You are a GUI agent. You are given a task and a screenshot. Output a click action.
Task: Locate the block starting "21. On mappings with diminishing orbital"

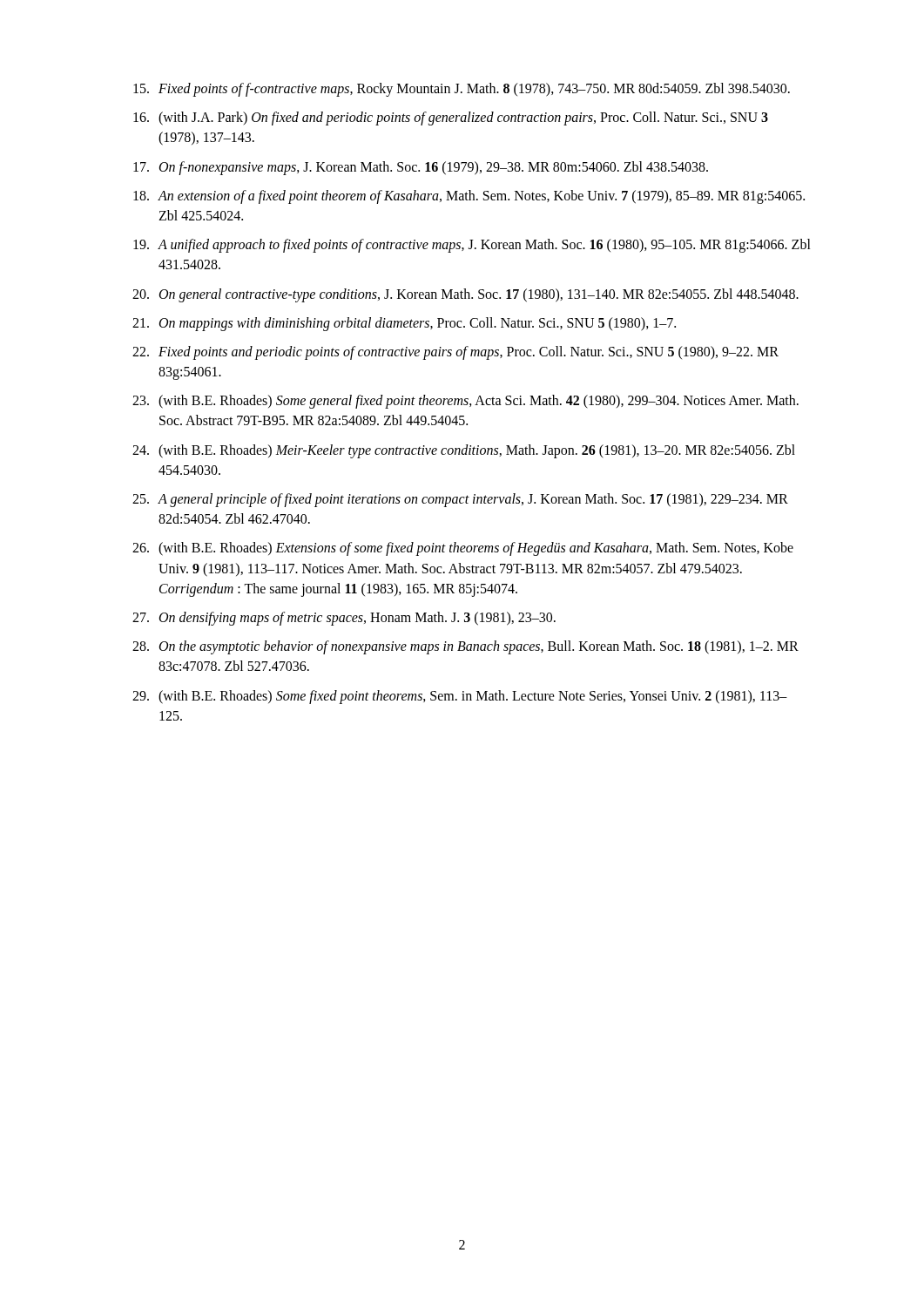tap(462, 323)
